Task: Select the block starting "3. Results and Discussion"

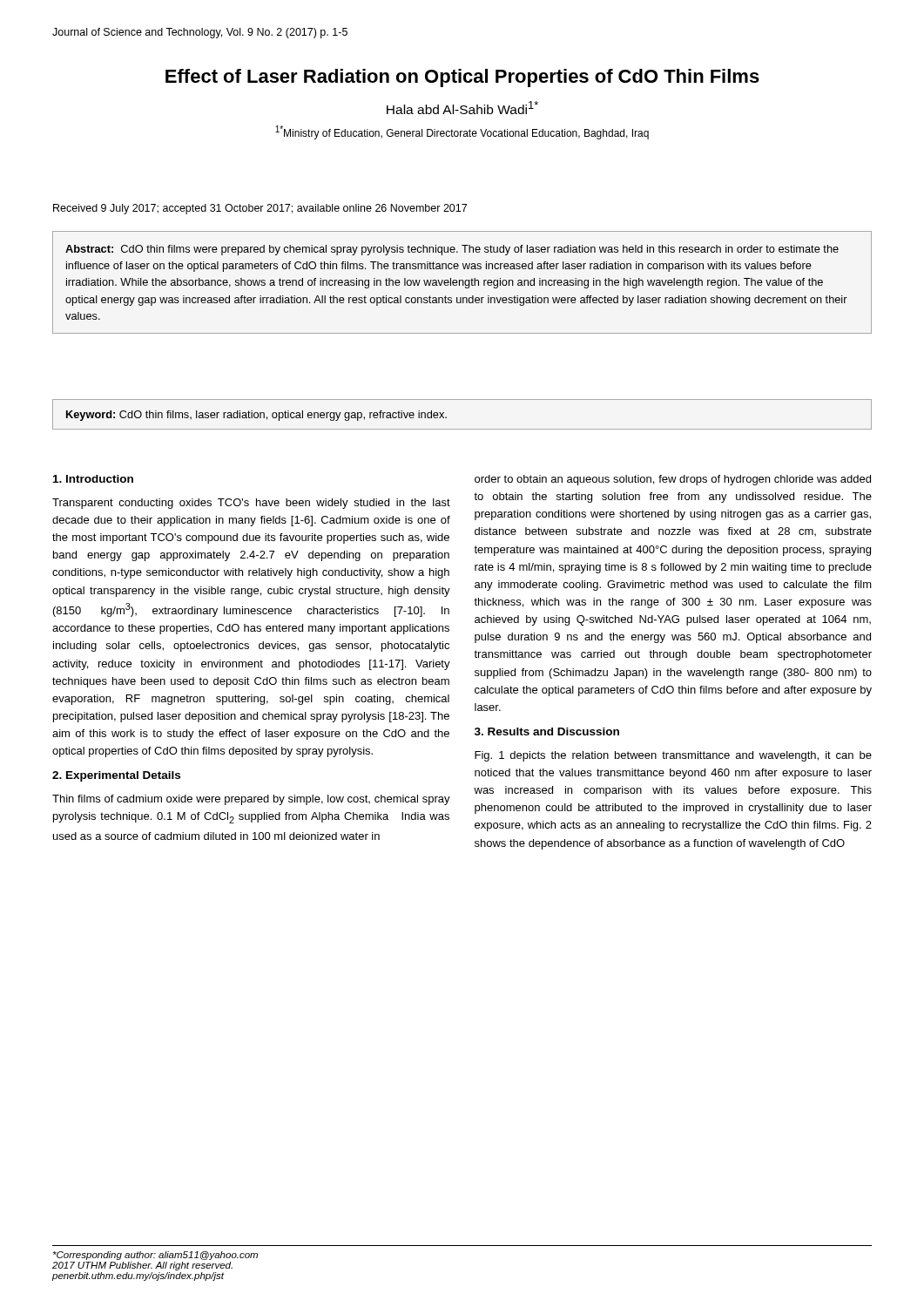Action: 547,731
